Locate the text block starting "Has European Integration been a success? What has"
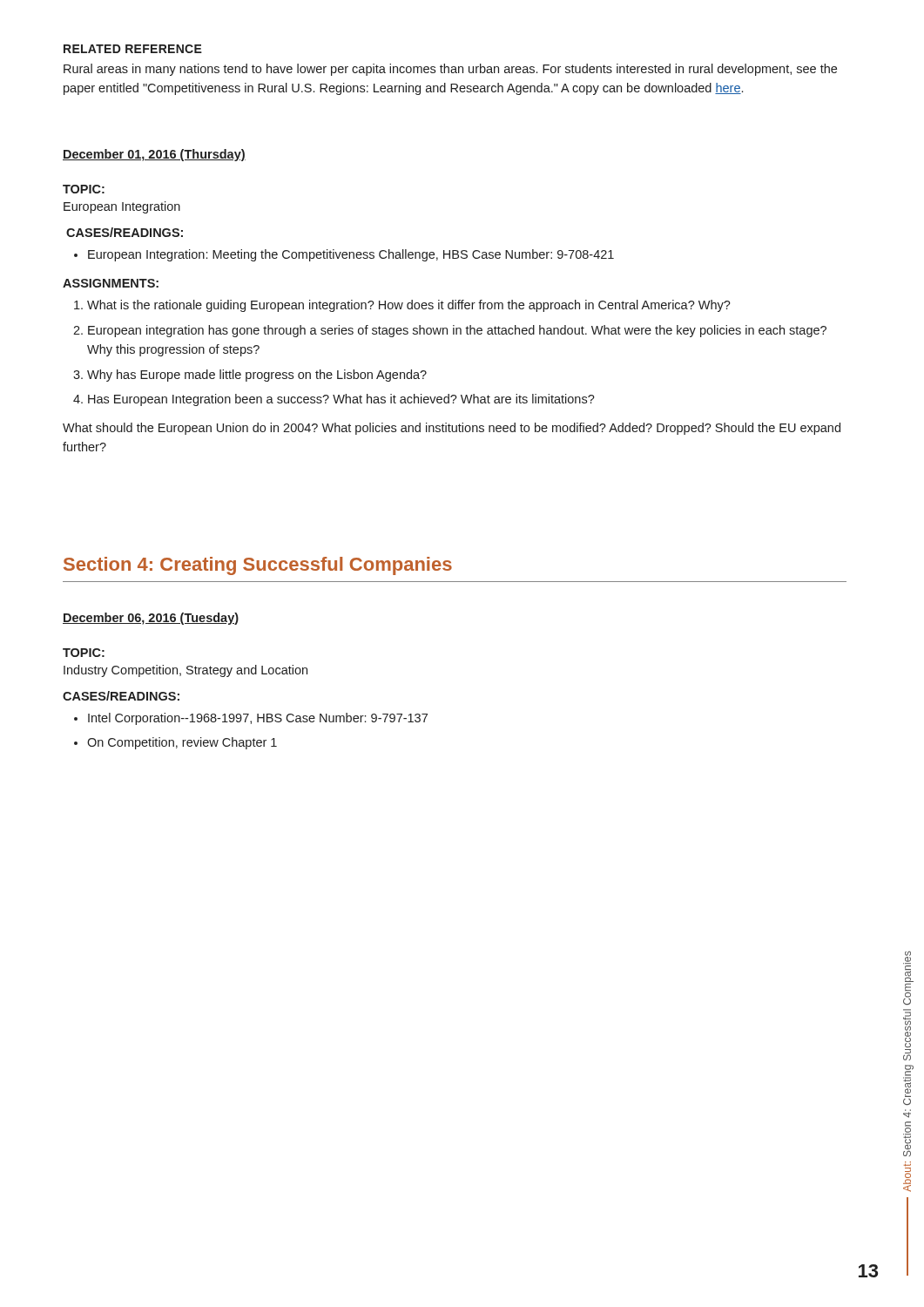Screen dimensions: 1307x924 [467, 400]
